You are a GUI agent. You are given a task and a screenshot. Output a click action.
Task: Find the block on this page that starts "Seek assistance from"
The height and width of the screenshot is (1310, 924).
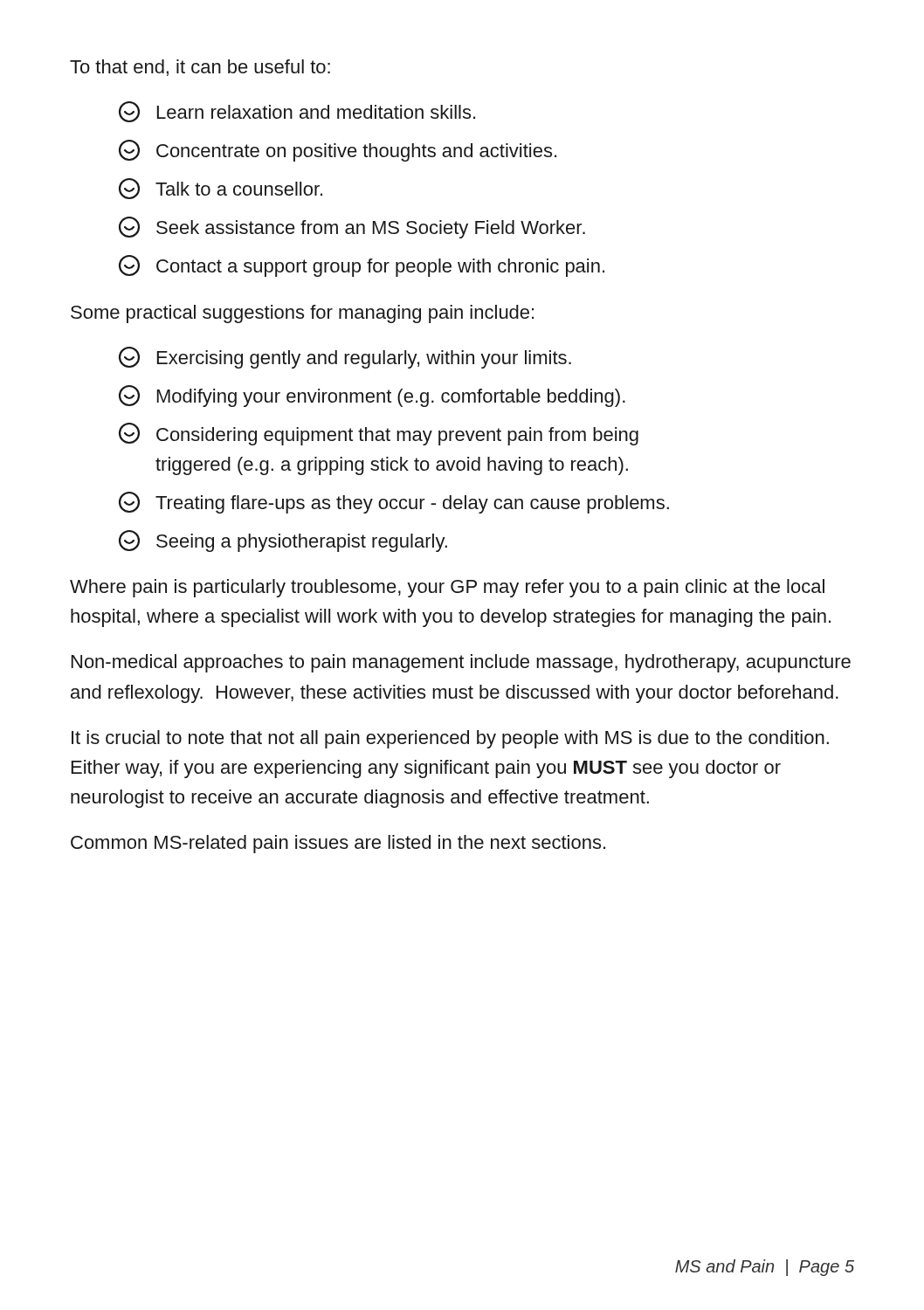350,228
